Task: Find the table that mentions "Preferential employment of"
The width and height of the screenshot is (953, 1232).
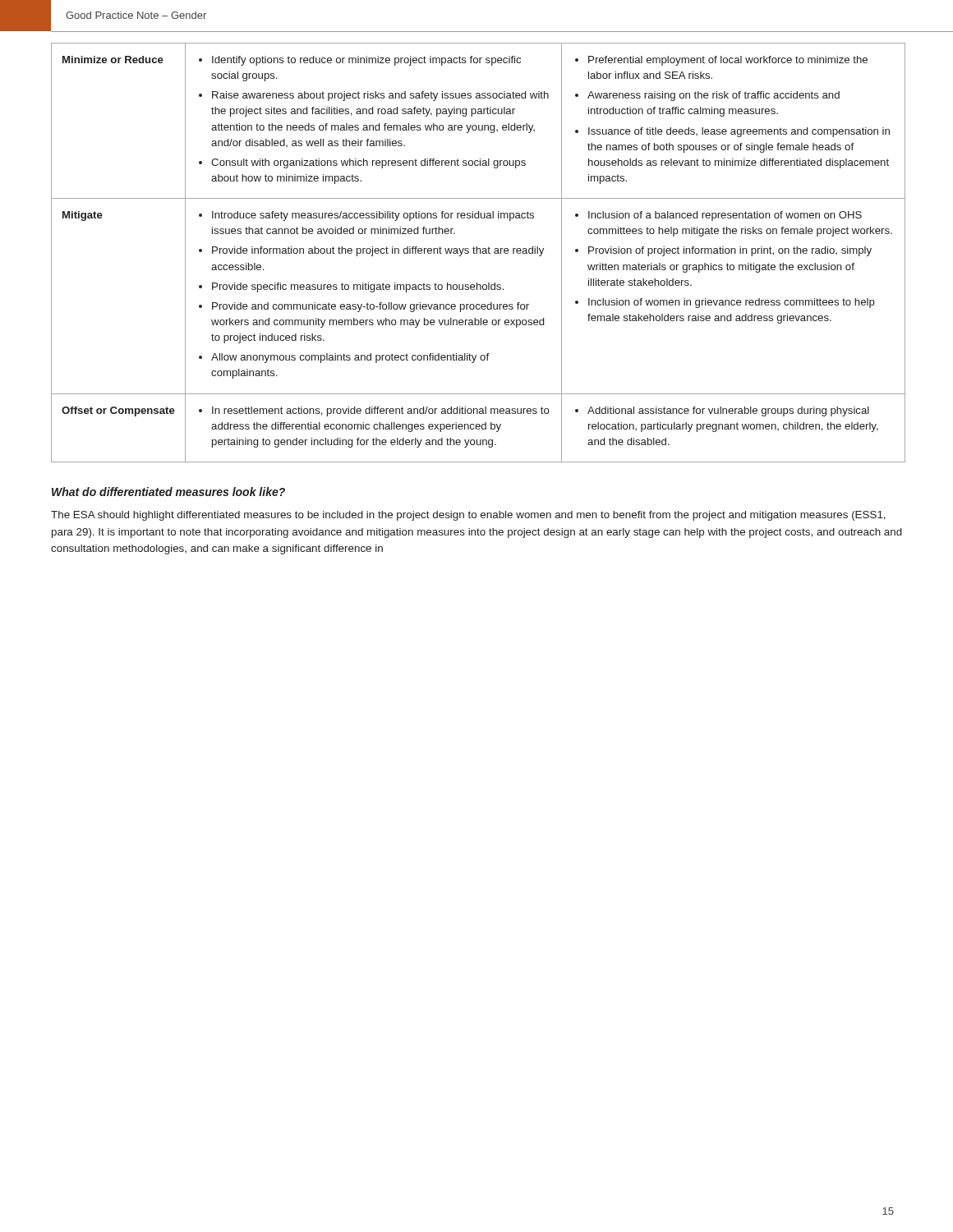Action: click(x=478, y=253)
